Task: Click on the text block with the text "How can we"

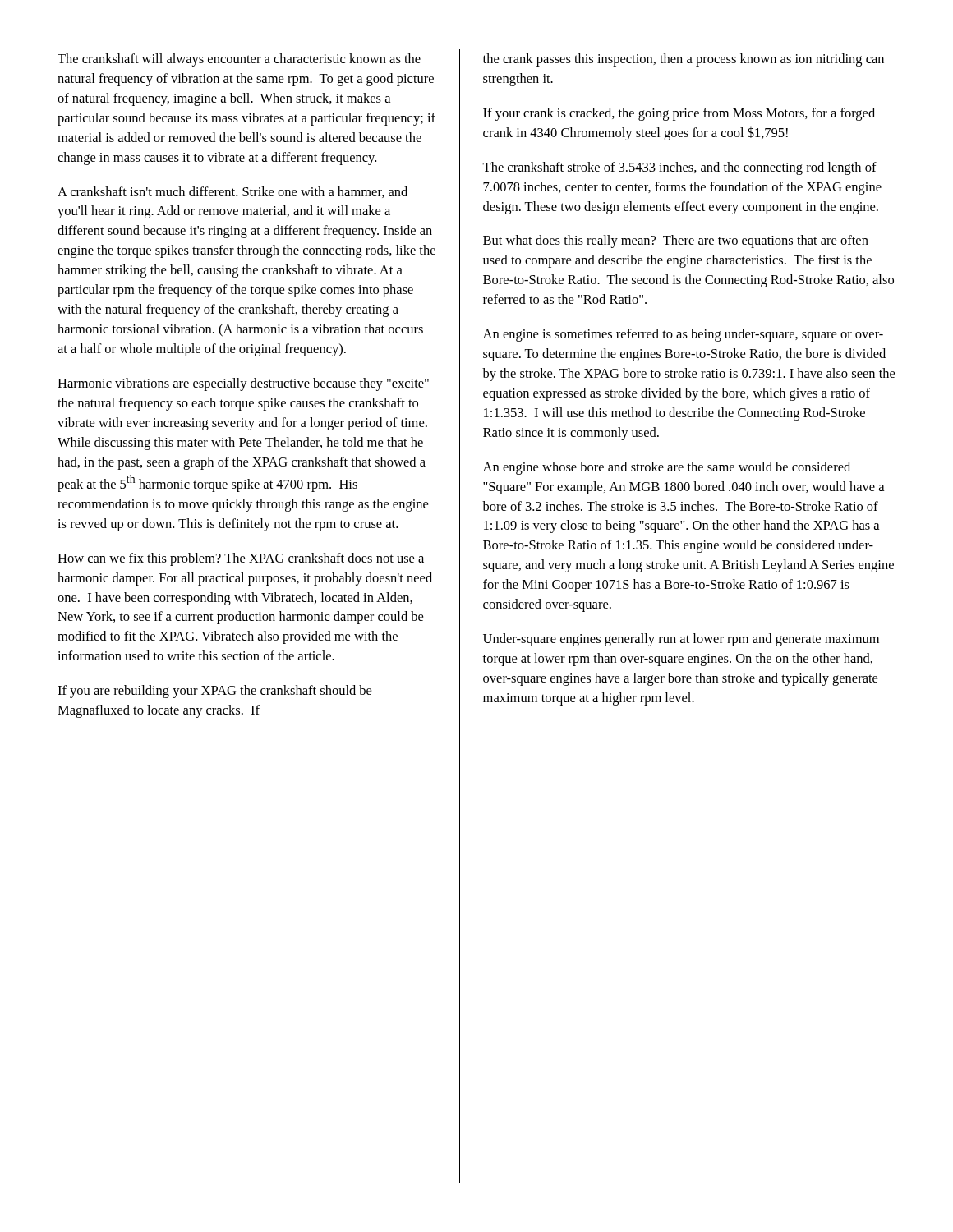Action: pos(247,607)
